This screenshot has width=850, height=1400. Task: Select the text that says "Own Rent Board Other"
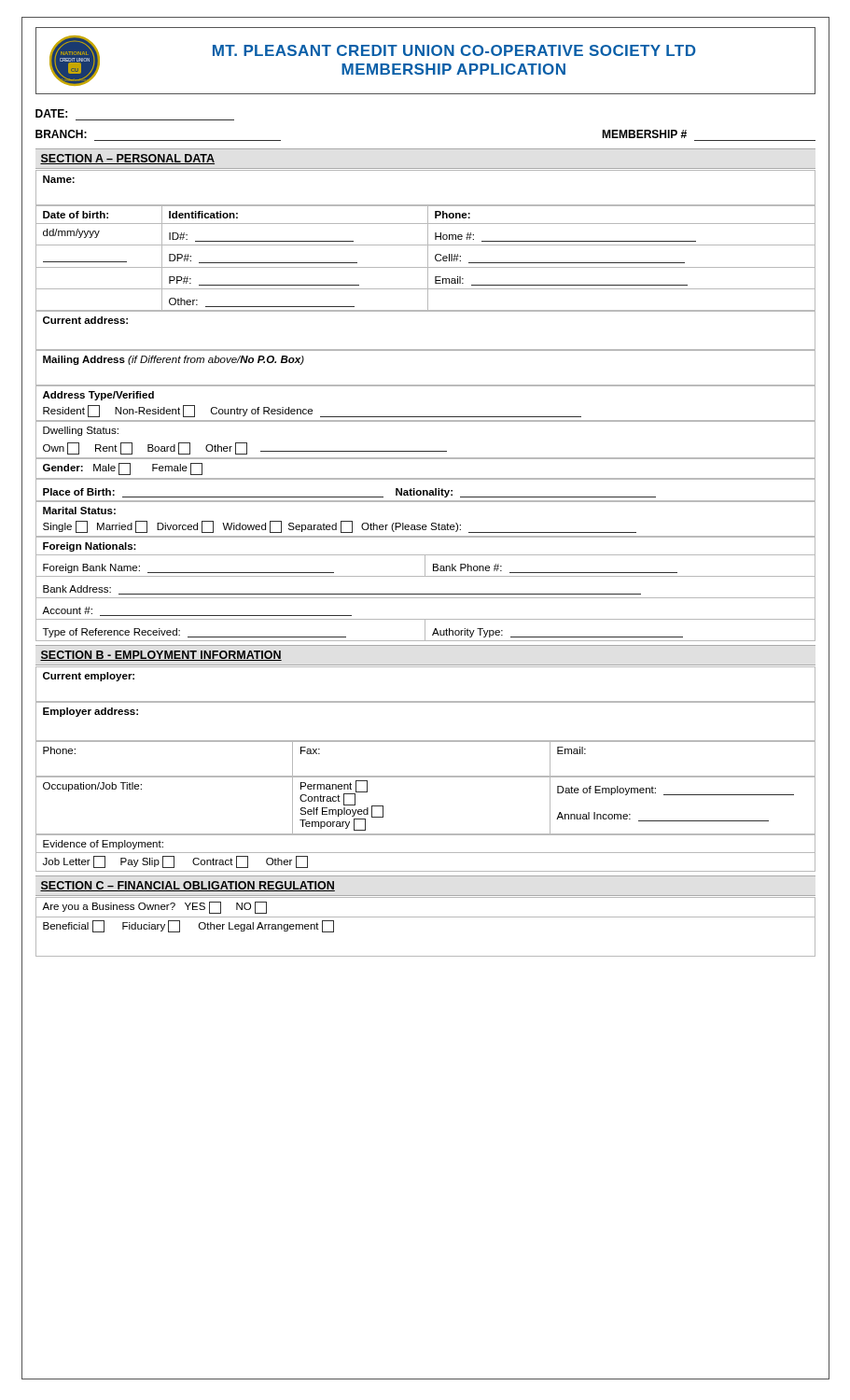245,446
